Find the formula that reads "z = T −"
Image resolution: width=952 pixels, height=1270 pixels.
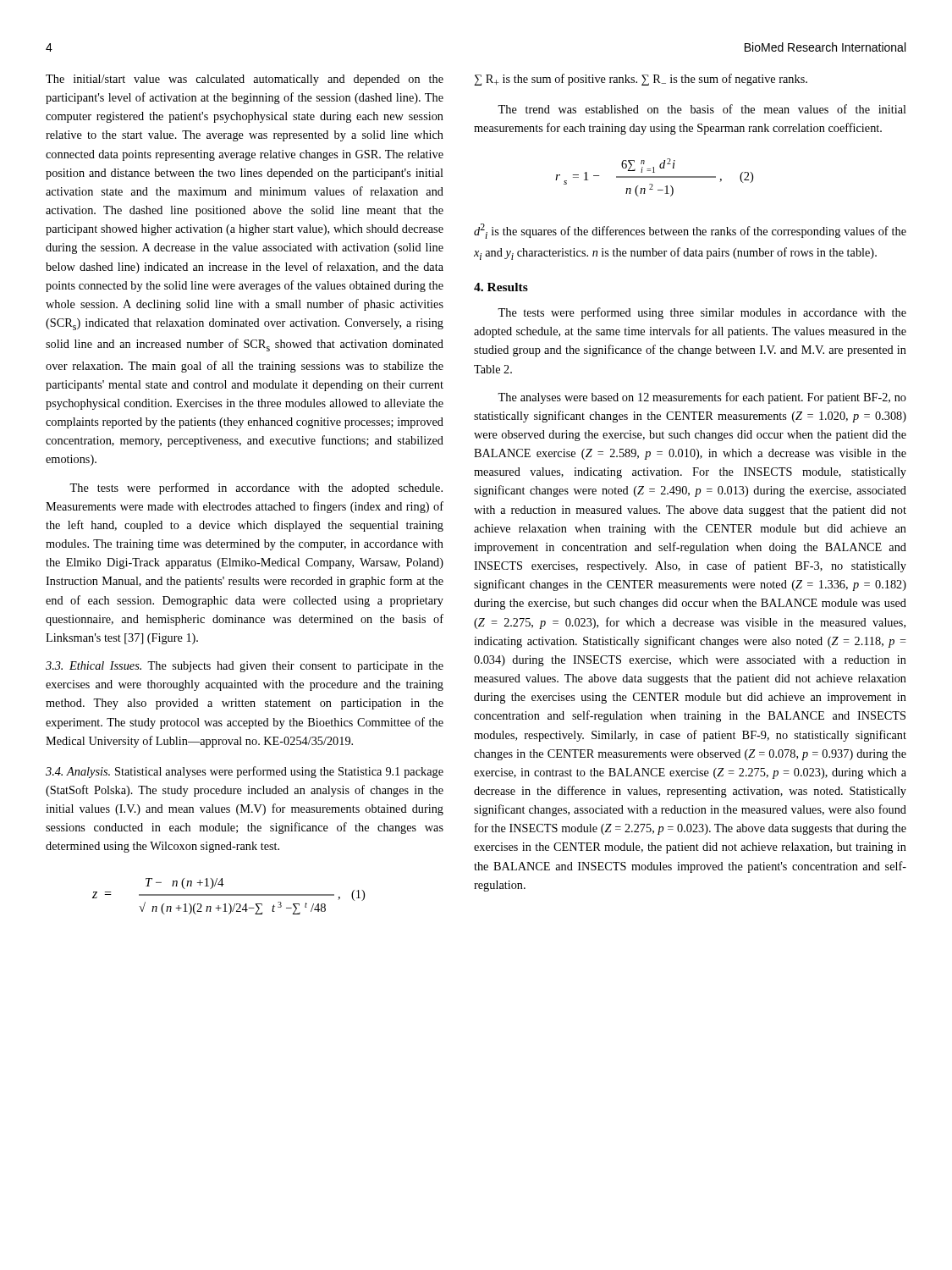pyautogui.click(x=245, y=896)
